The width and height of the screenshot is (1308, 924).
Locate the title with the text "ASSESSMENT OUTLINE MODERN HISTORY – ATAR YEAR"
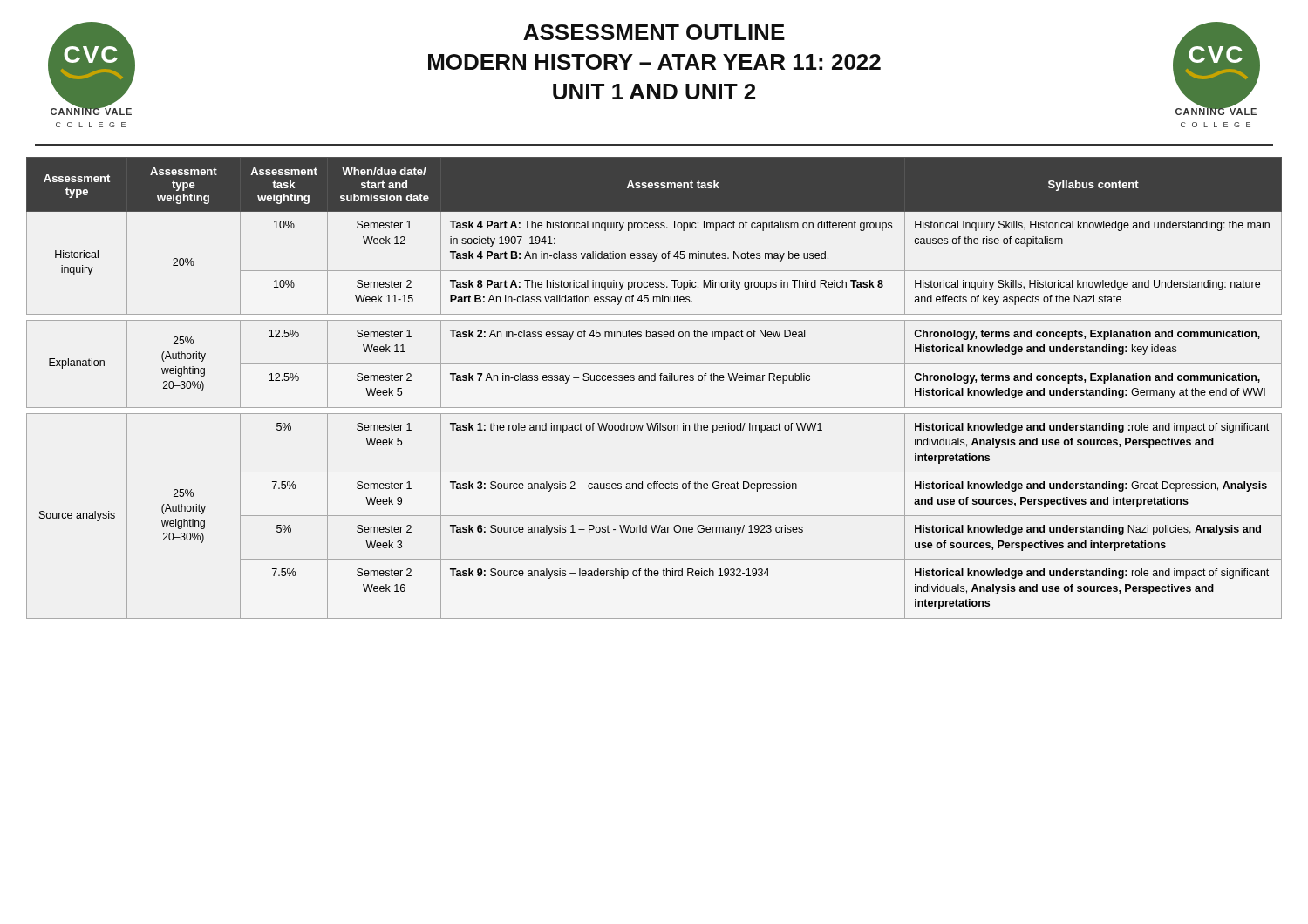654,62
